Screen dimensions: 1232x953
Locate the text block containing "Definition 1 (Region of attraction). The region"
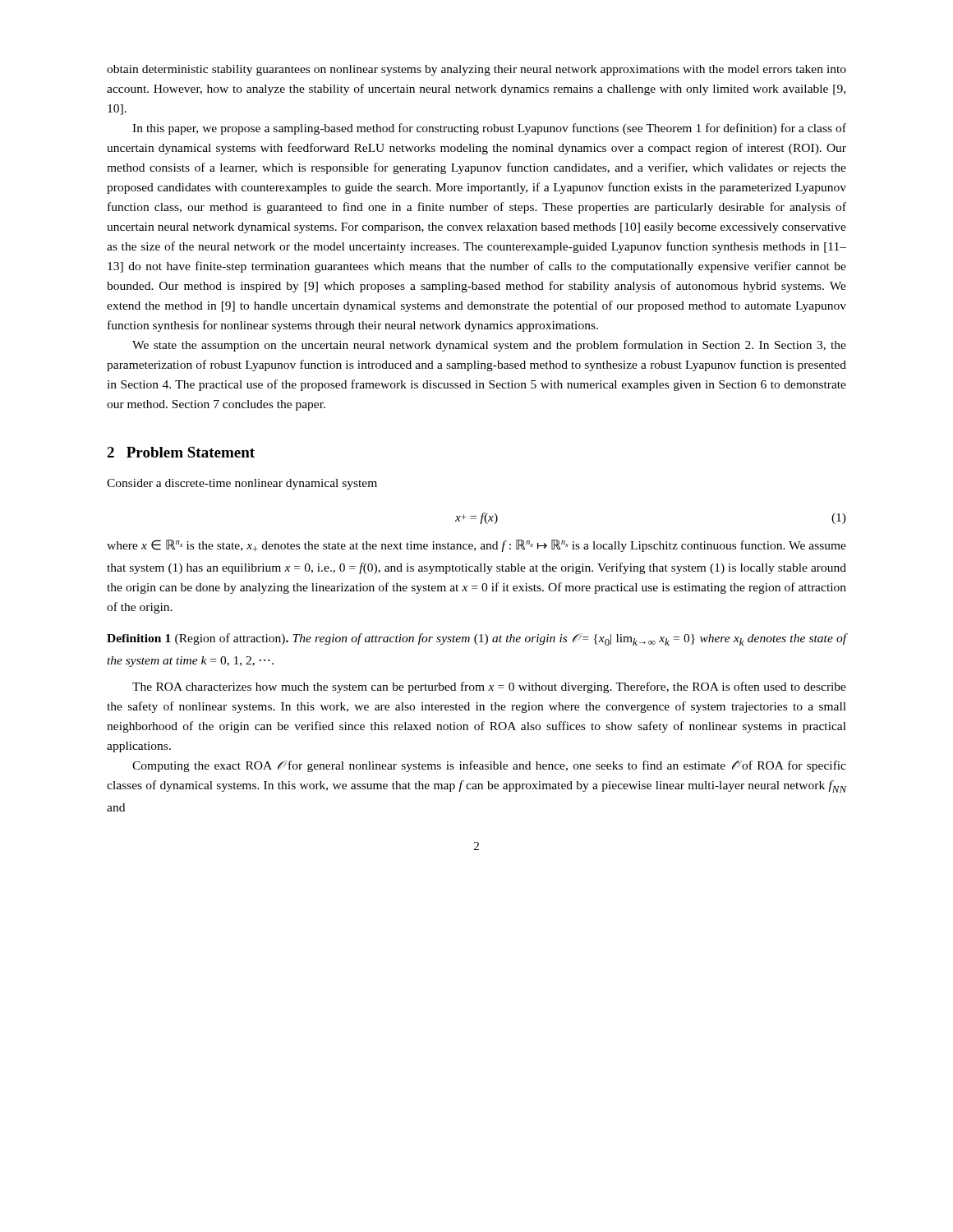(x=476, y=649)
